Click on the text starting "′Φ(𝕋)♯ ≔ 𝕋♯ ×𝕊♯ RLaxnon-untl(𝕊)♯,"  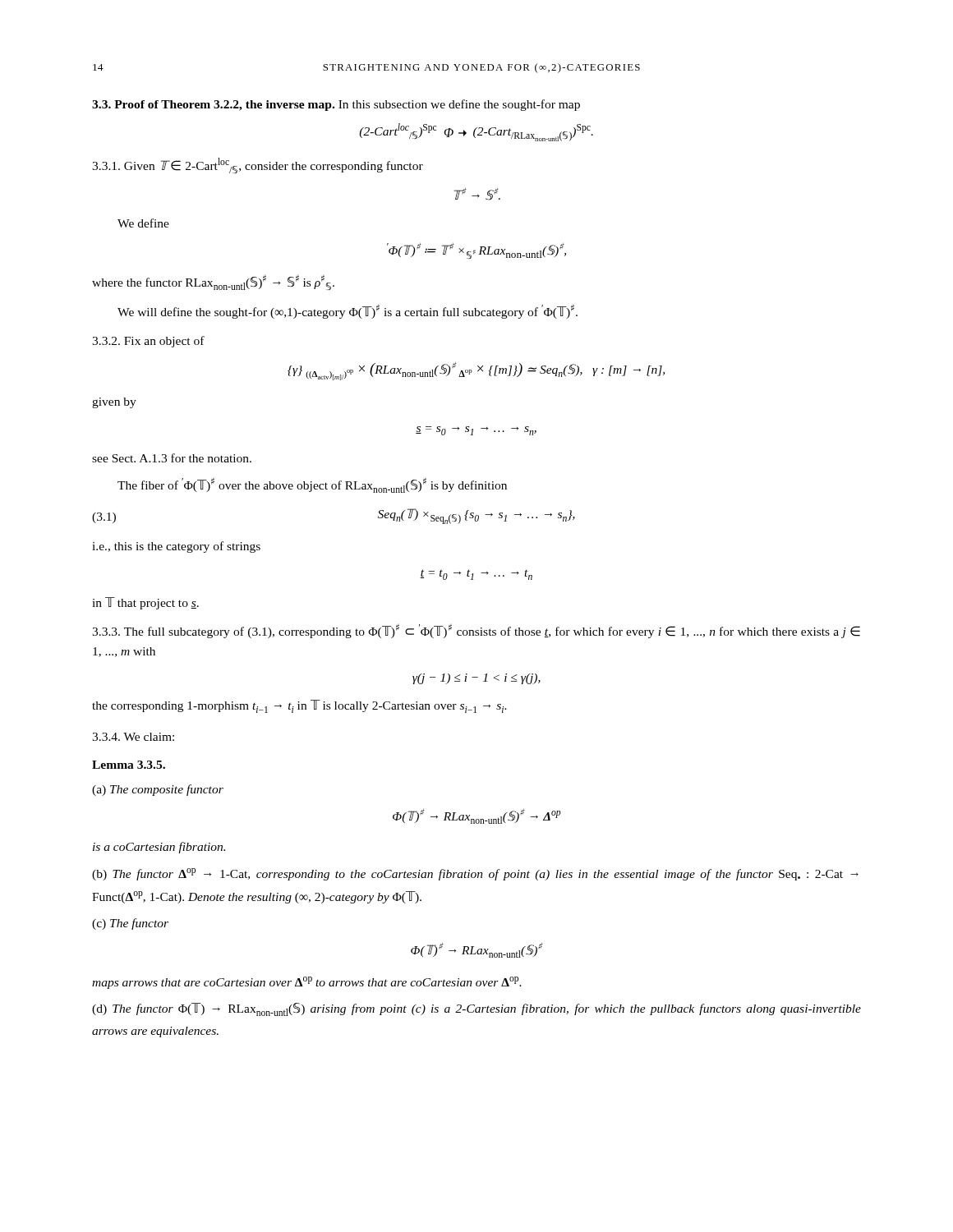click(476, 251)
